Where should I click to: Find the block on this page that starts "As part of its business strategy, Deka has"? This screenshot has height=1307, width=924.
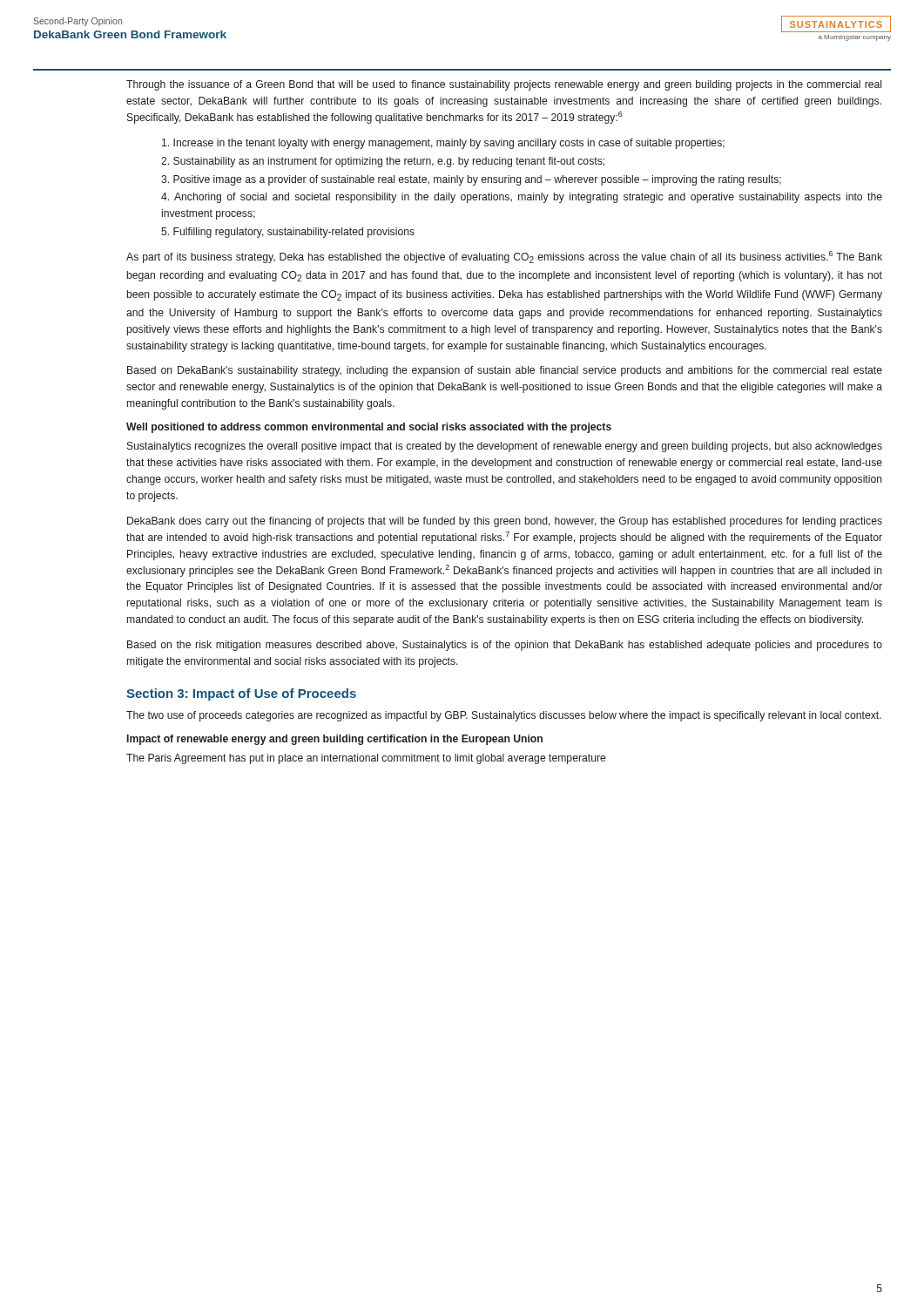click(x=504, y=301)
